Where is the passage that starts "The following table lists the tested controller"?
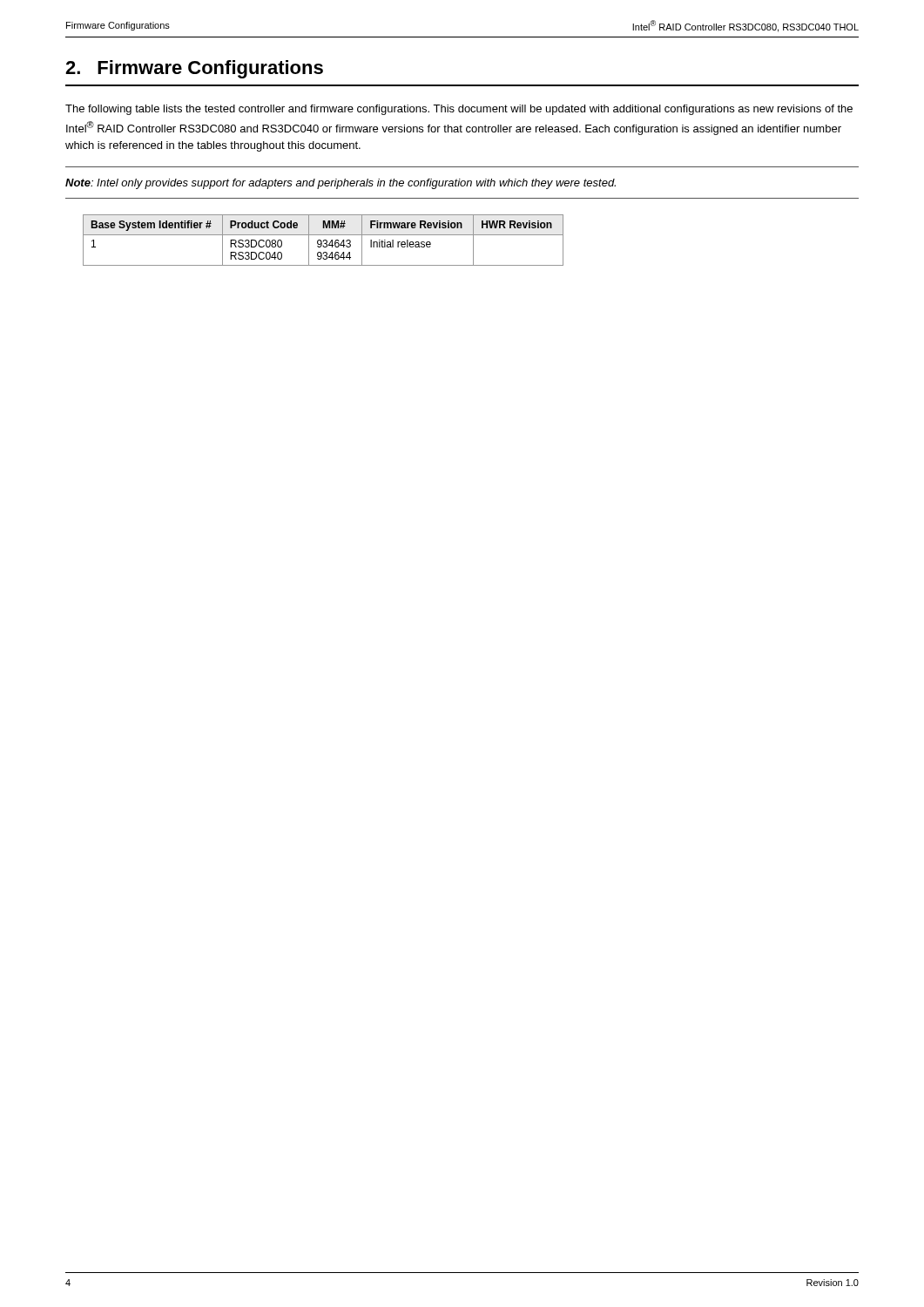Viewport: 924px width, 1307px height. click(x=459, y=127)
